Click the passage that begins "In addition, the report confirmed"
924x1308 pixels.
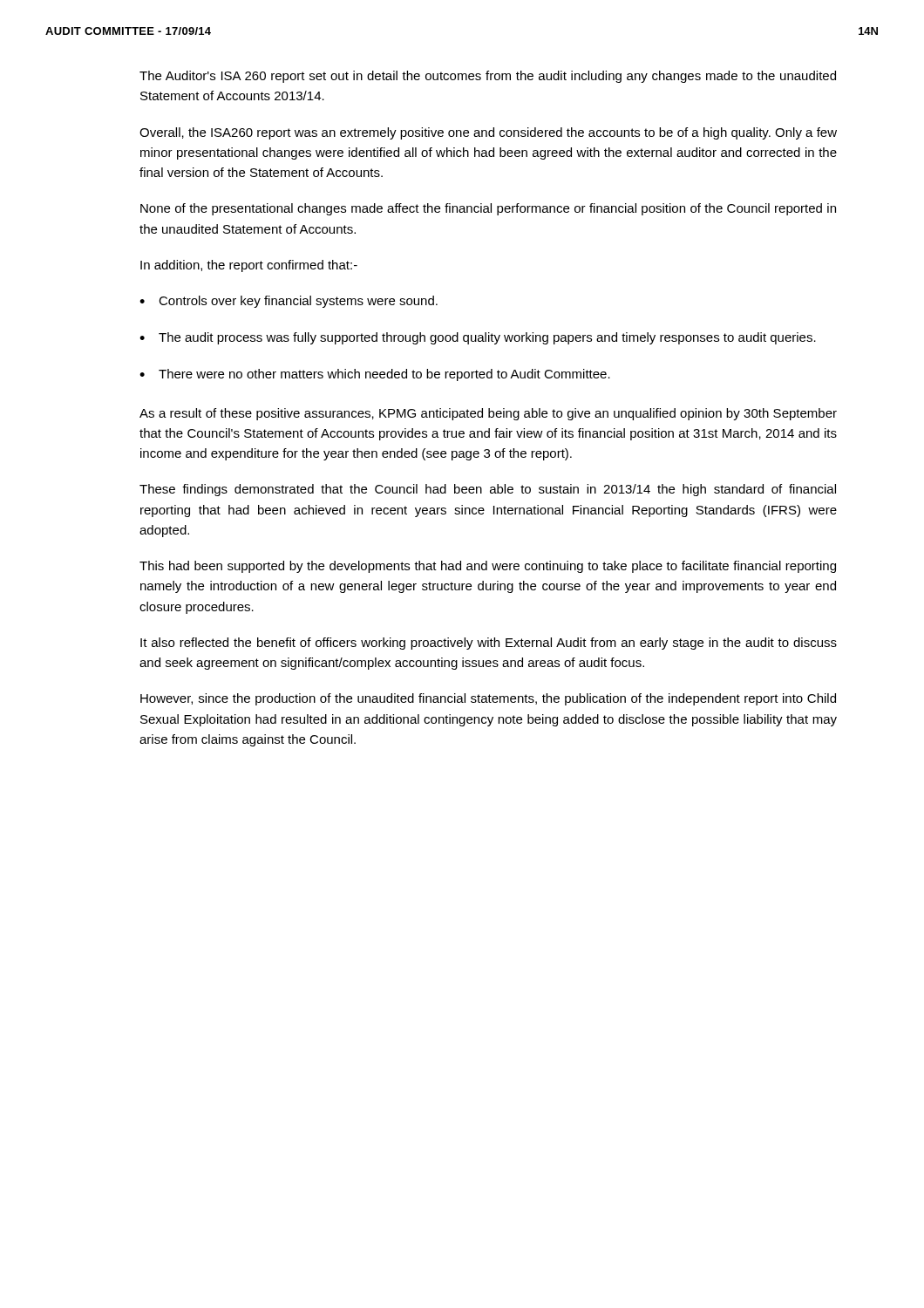click(248, 264)
